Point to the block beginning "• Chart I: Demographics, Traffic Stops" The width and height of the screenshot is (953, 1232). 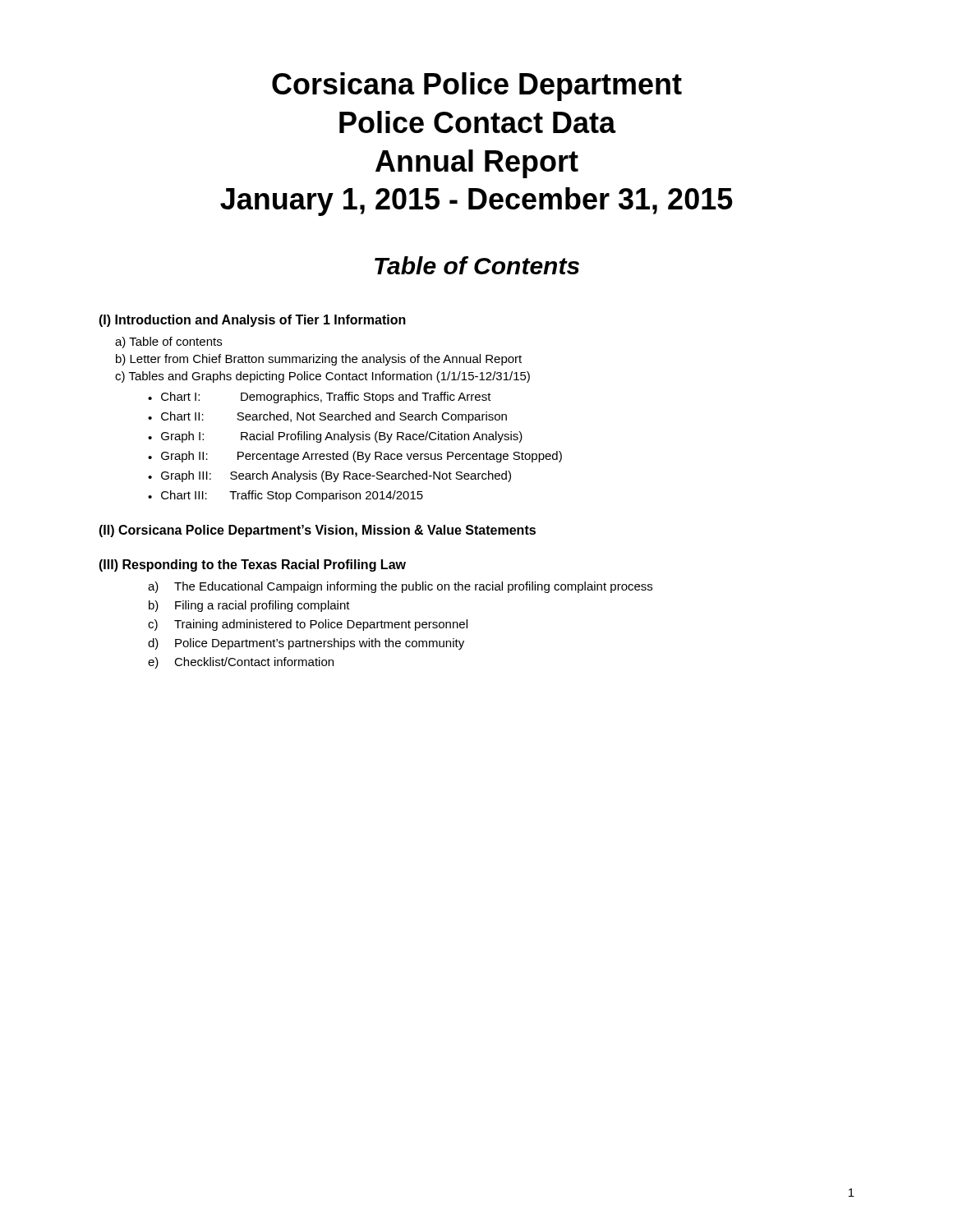coord(319,397)
